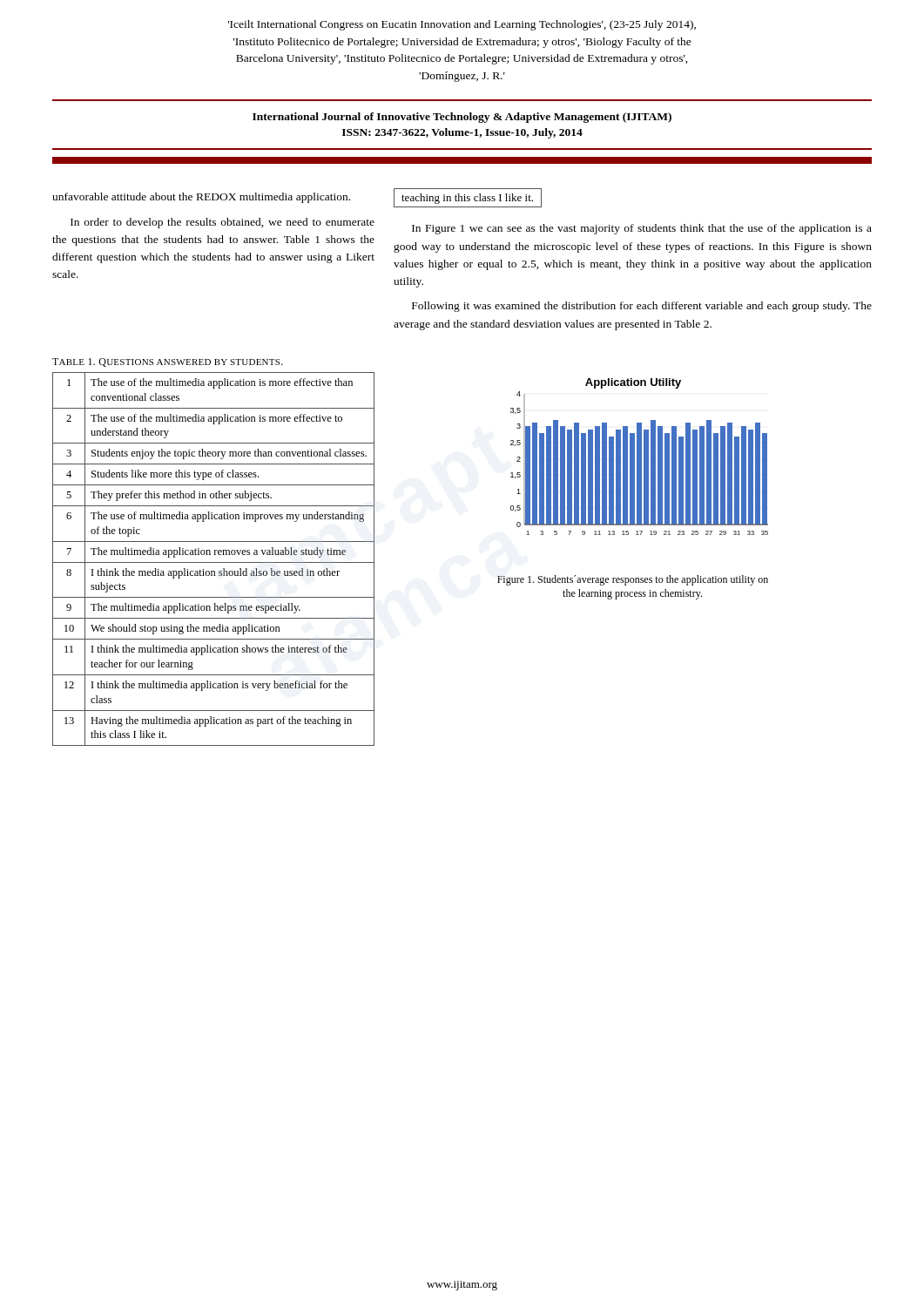Find the table that mentions "1The use of the multimedia"

(213, 559)
